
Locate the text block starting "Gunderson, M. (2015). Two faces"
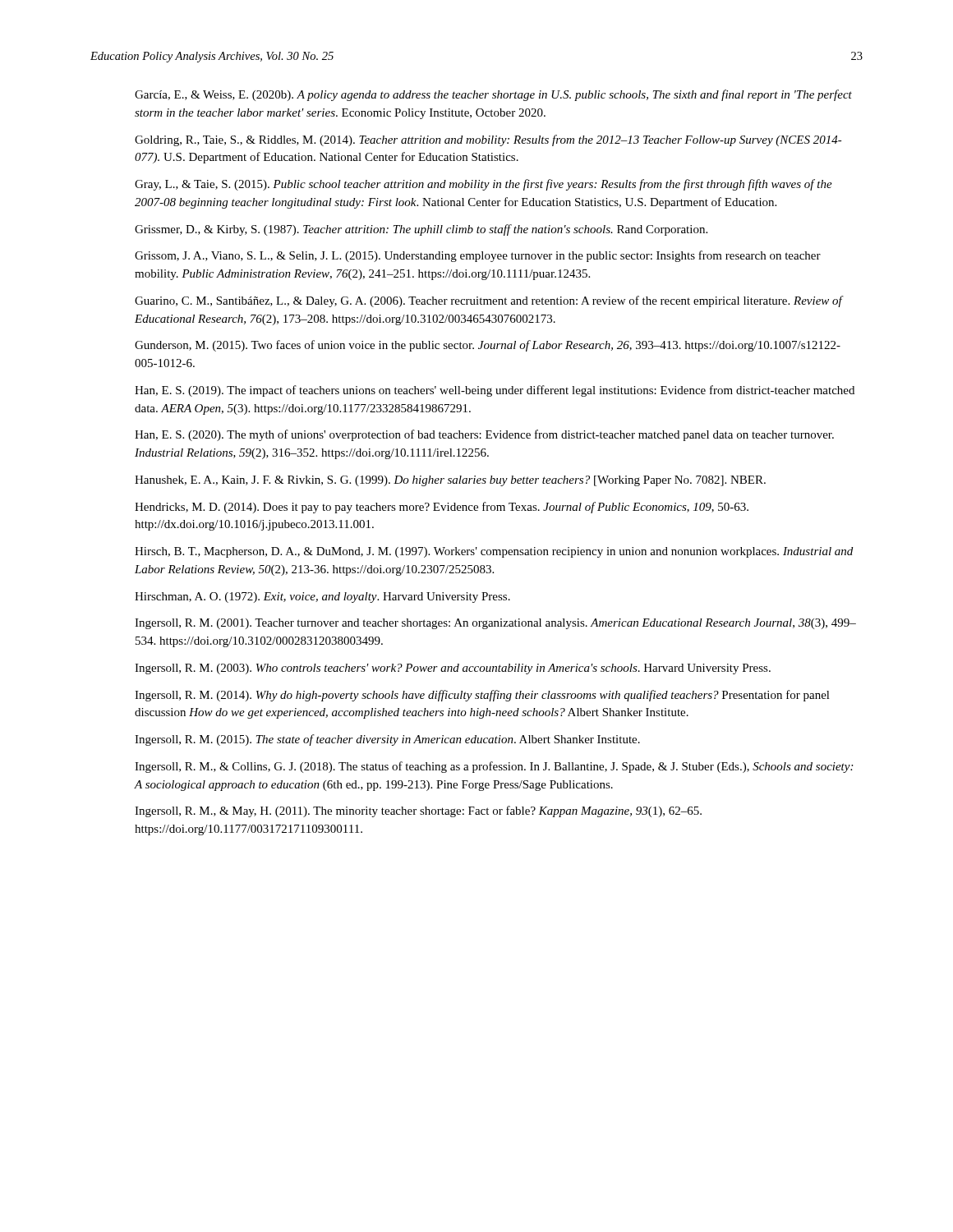click(x=476, y=355)
